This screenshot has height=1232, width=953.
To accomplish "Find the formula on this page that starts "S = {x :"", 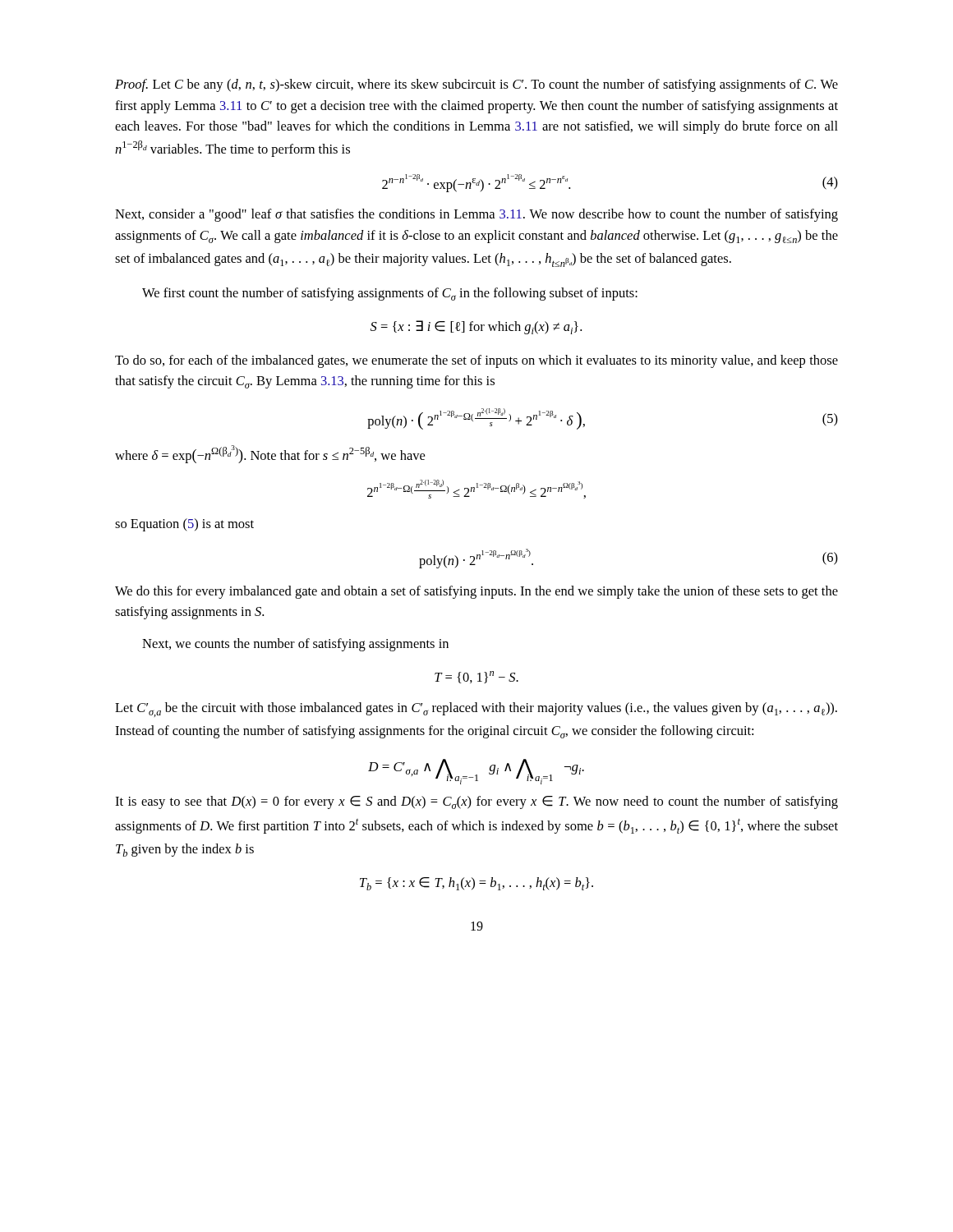I will (x=476, y=329).
